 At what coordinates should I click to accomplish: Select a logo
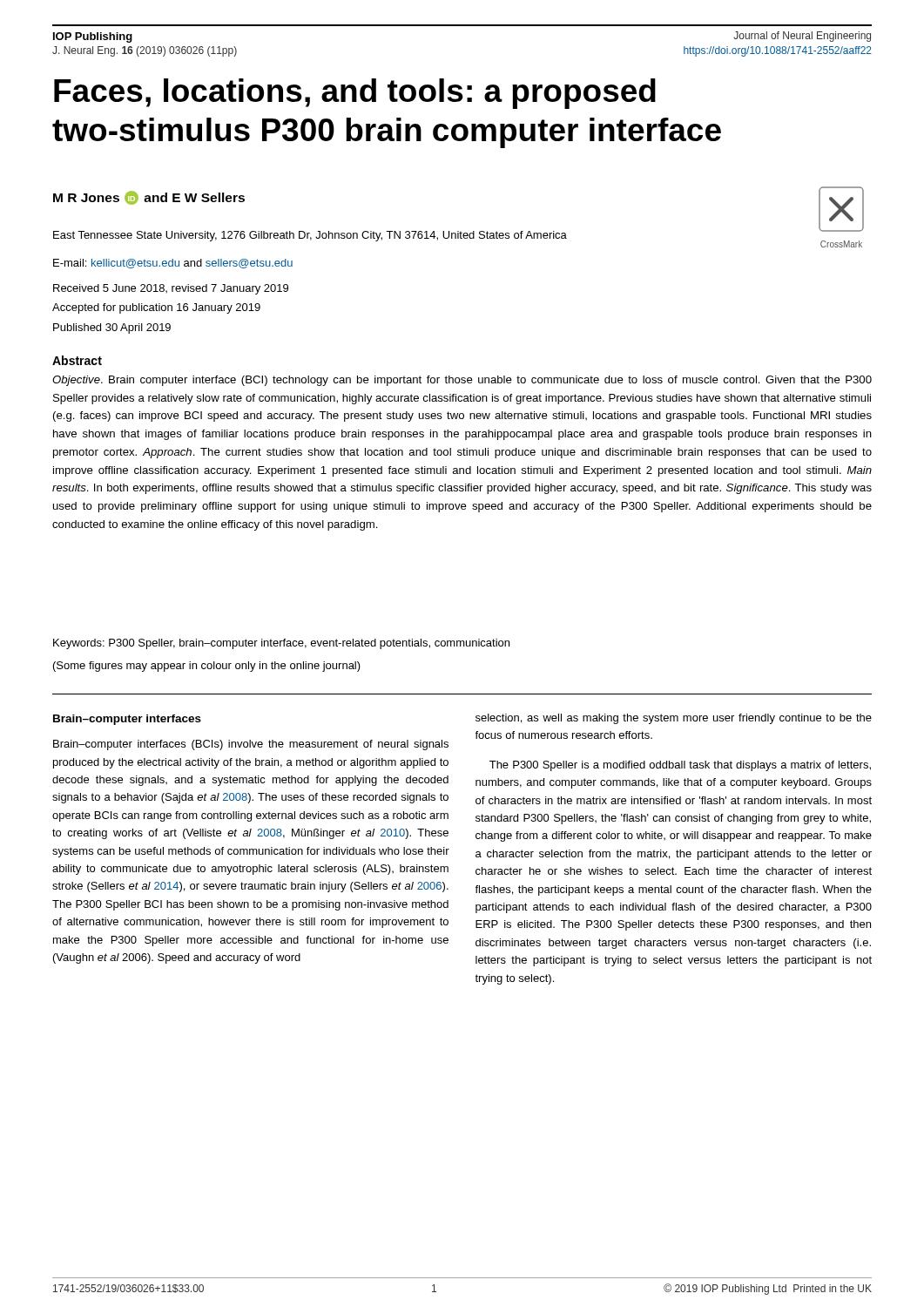(x=841, y=216)
